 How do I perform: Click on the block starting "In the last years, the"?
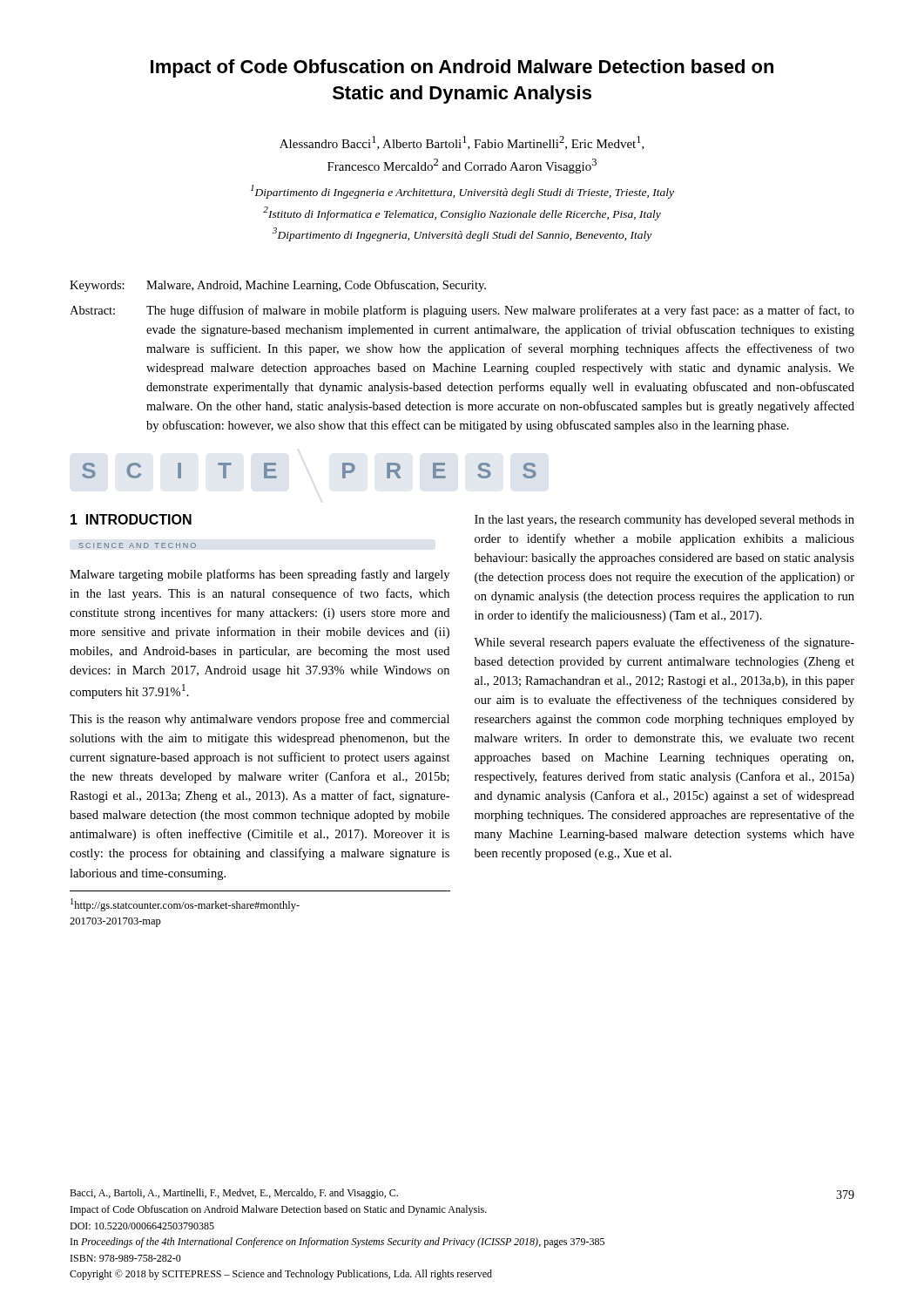[664, 686]
